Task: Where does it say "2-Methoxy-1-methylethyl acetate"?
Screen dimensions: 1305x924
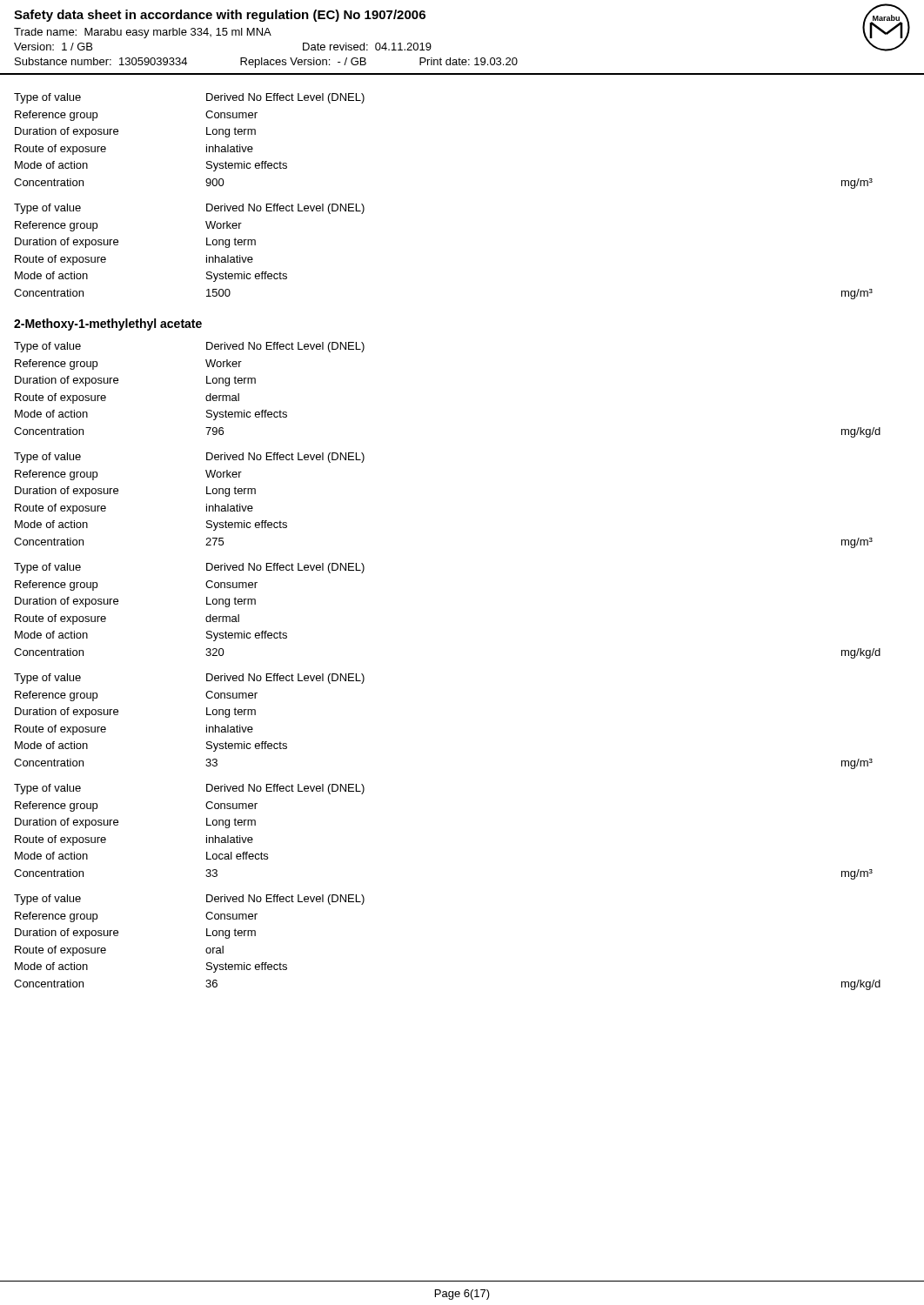Action: coord(108,324)
